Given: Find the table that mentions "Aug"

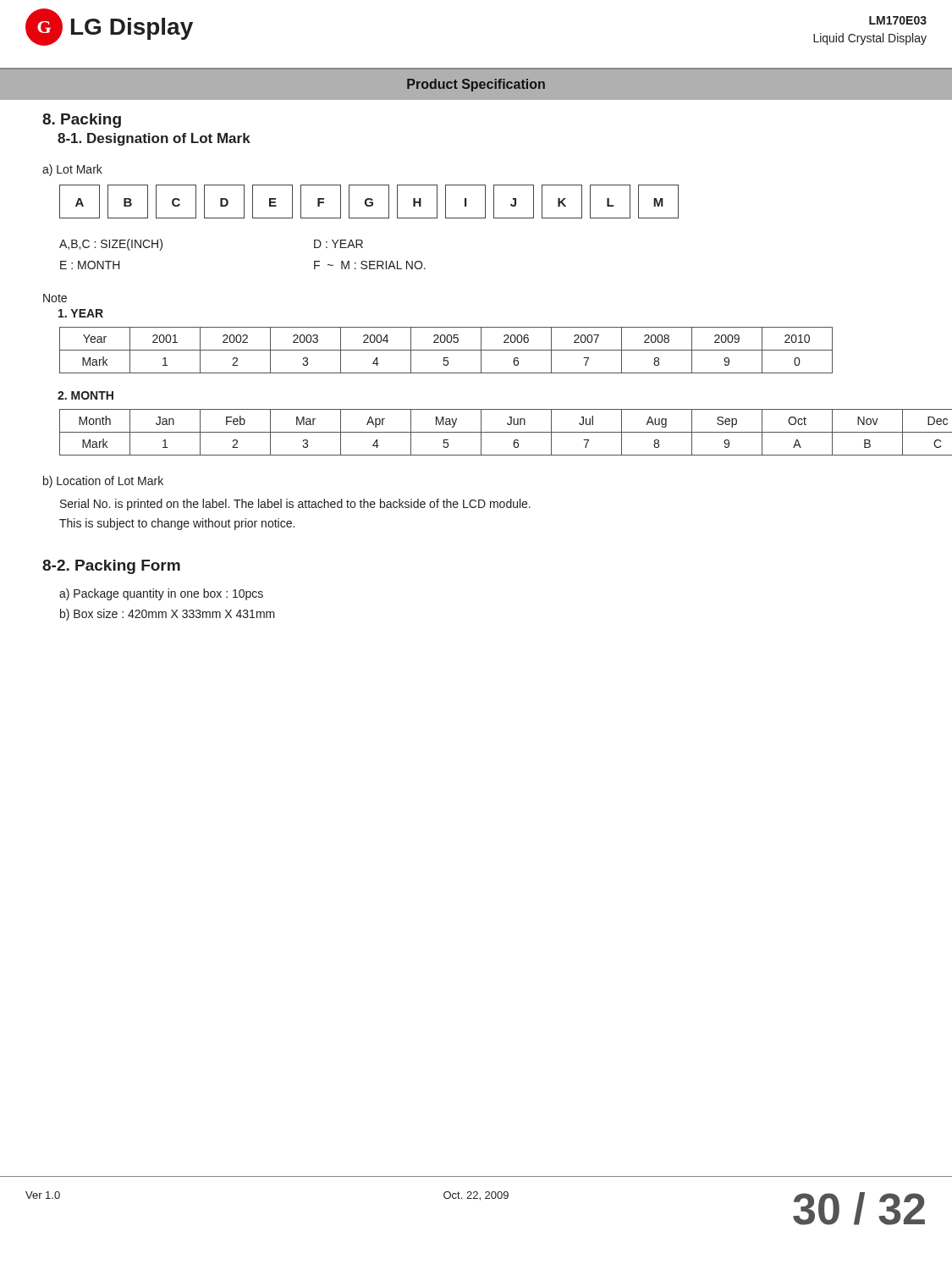Looking at the screenshot, I should pyautogui.click(x=484, y=432).
